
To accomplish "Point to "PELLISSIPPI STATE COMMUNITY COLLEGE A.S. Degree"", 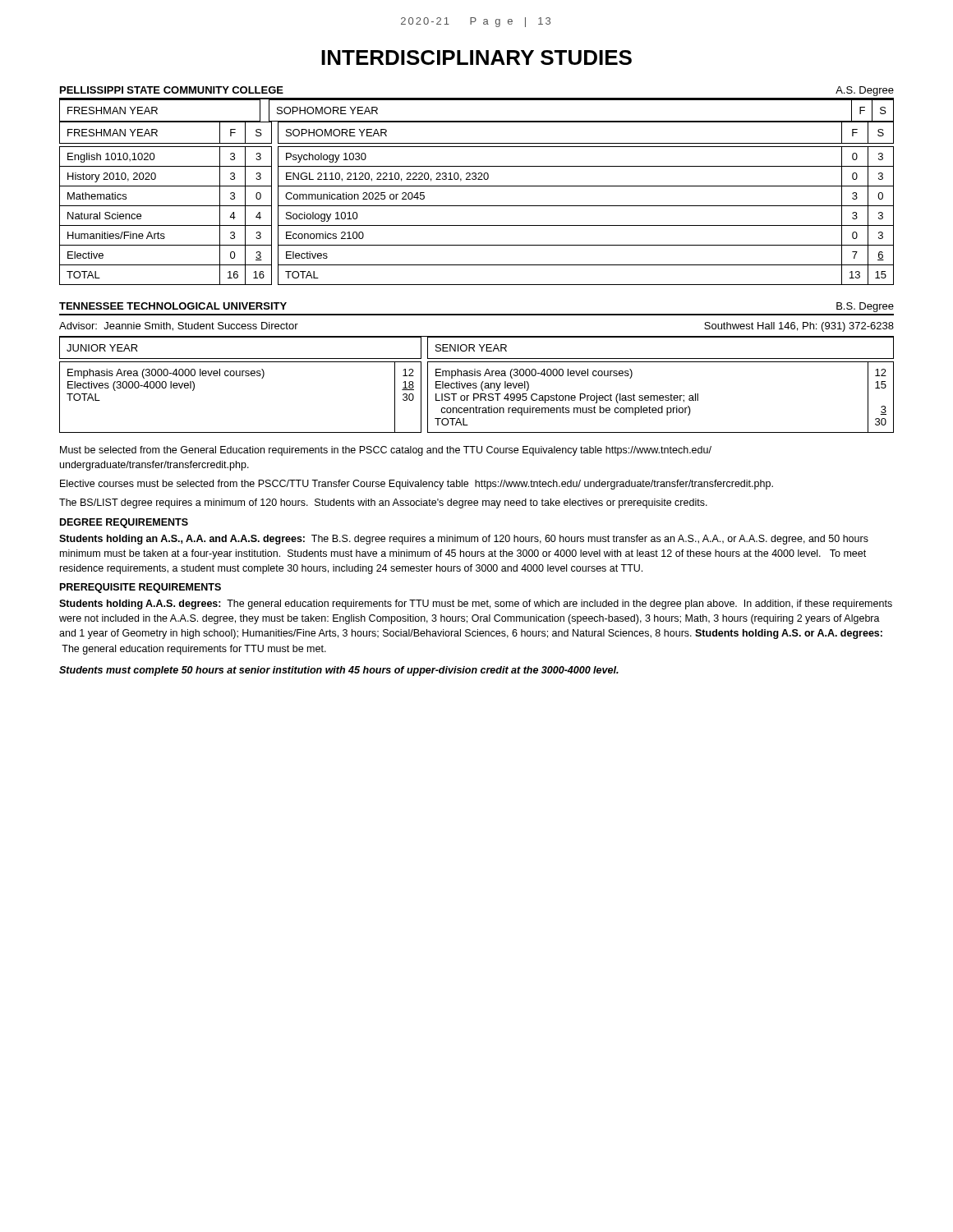I will 476,90.
